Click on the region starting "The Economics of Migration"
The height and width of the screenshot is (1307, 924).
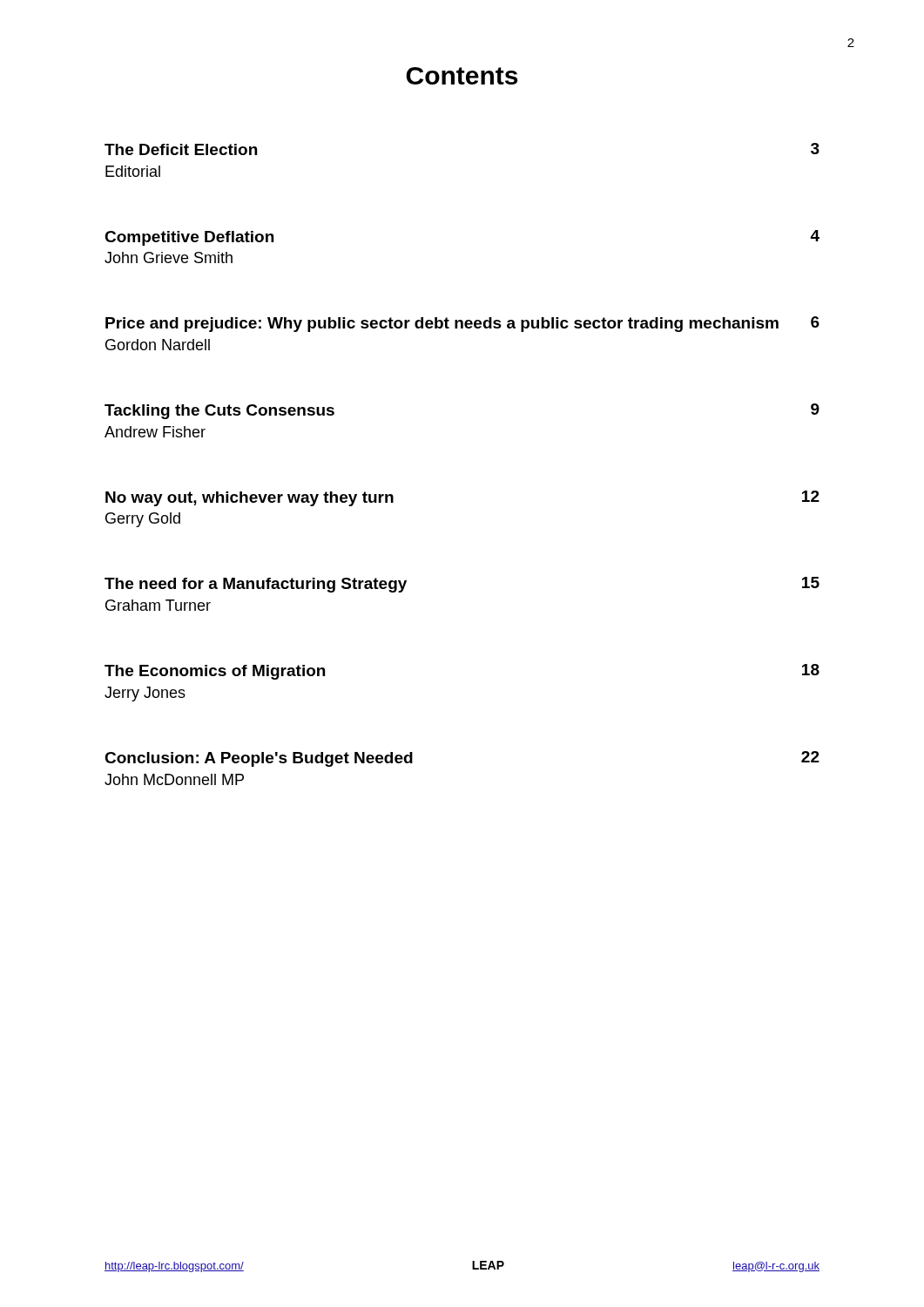pyautogui.click(x=211, y=671)
